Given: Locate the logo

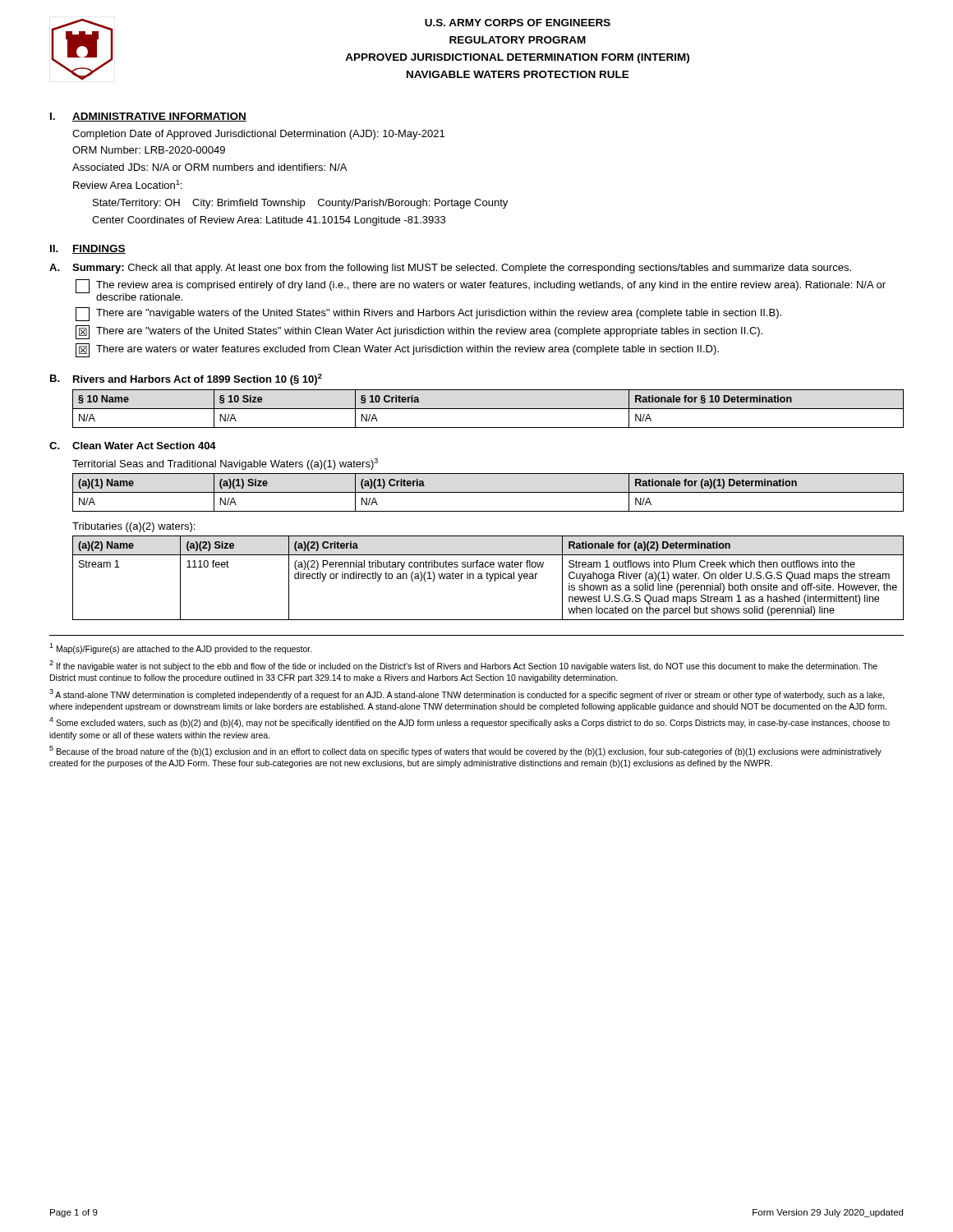Looking at the screenshot, I should pyautogui.click(x=82, y=49).
